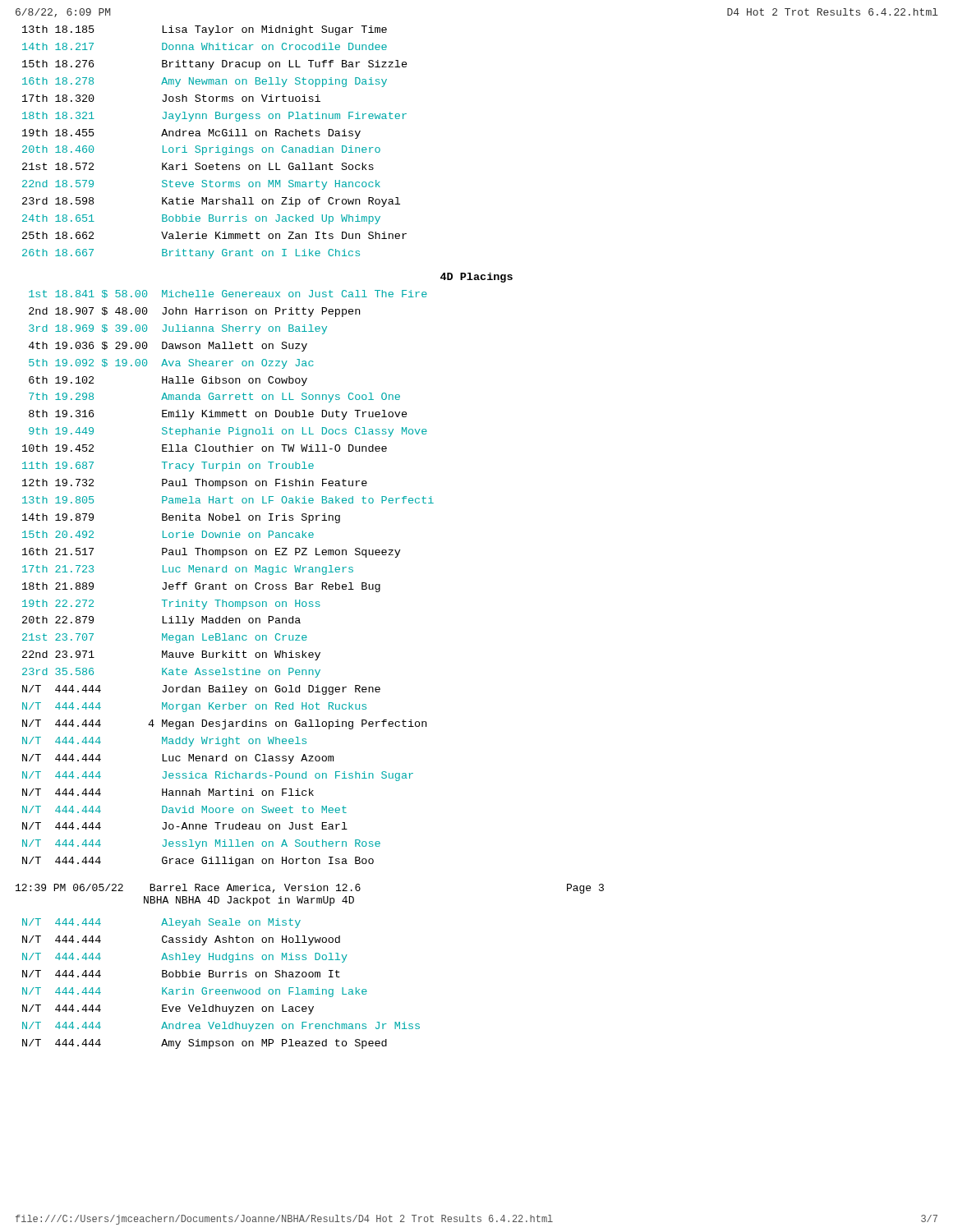Find the list item with the text "13th 18.185 Lisa Taylor"
Image resolution: width=953 pixels, height=1232 pixels.
[x=201, y=31]
